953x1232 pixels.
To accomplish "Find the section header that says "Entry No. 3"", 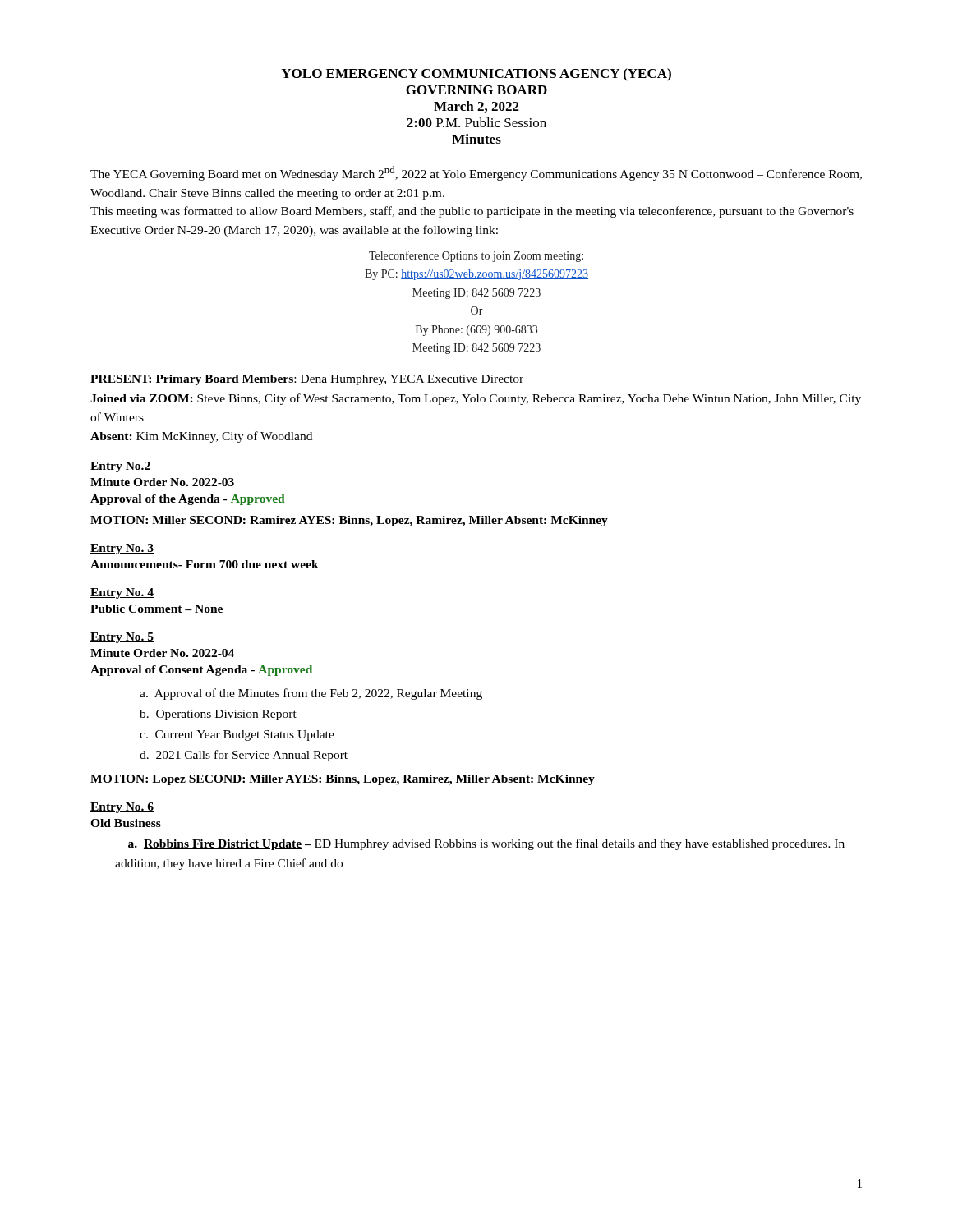I will [x=122, y=548].
